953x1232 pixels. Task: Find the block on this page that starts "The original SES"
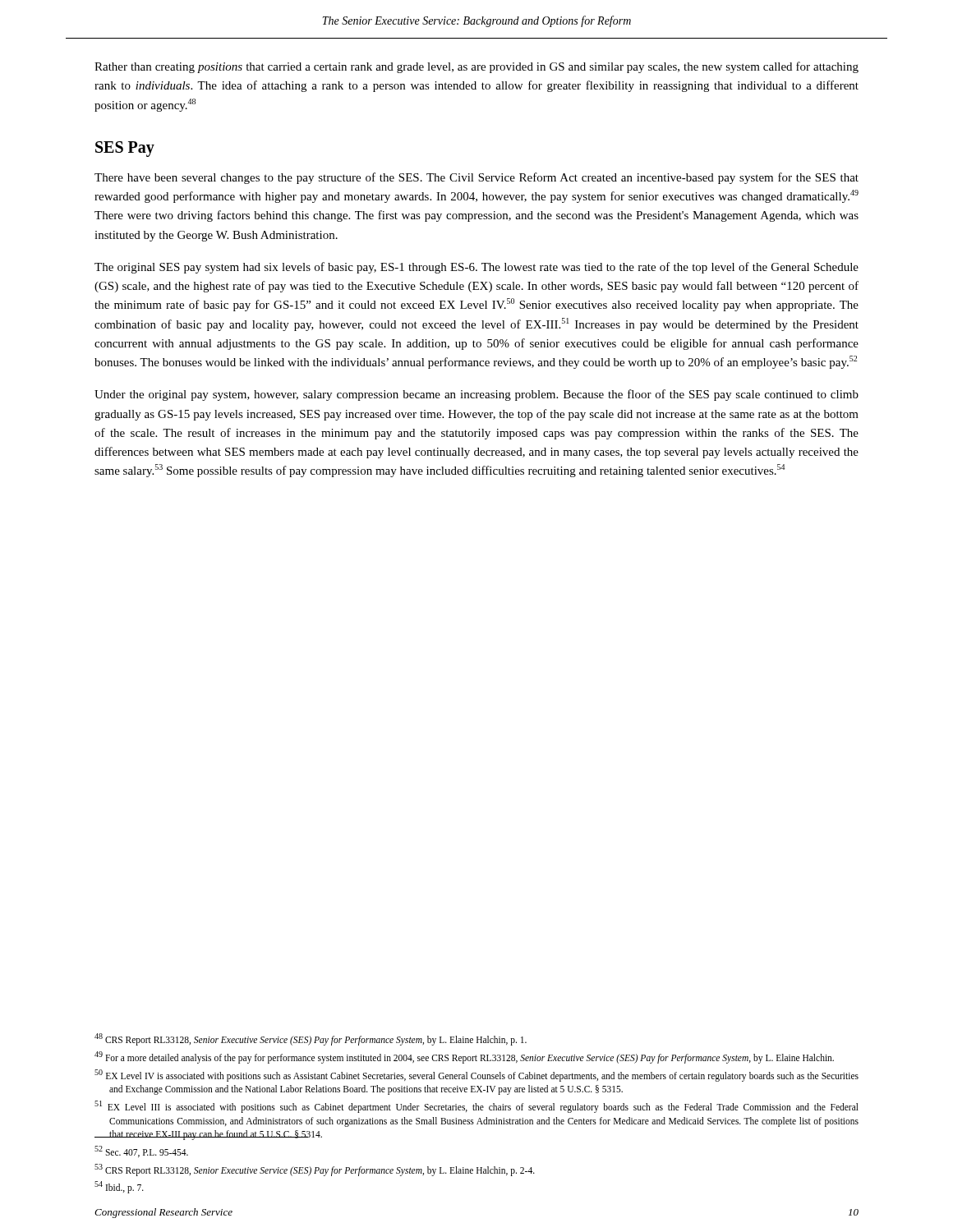pos(476,314)
